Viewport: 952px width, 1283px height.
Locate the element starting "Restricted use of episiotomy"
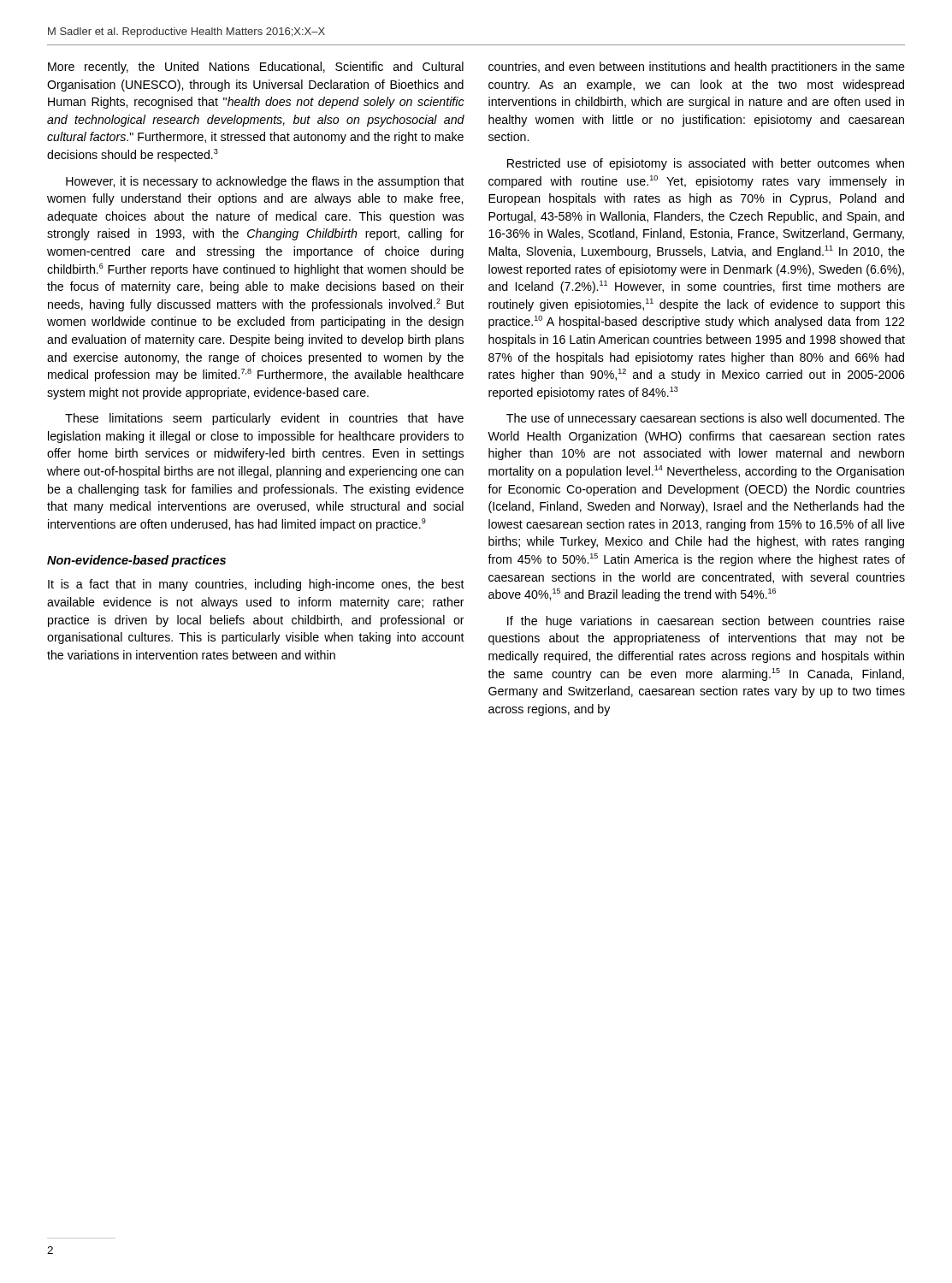pyautogui.click(x=696, y=278)
